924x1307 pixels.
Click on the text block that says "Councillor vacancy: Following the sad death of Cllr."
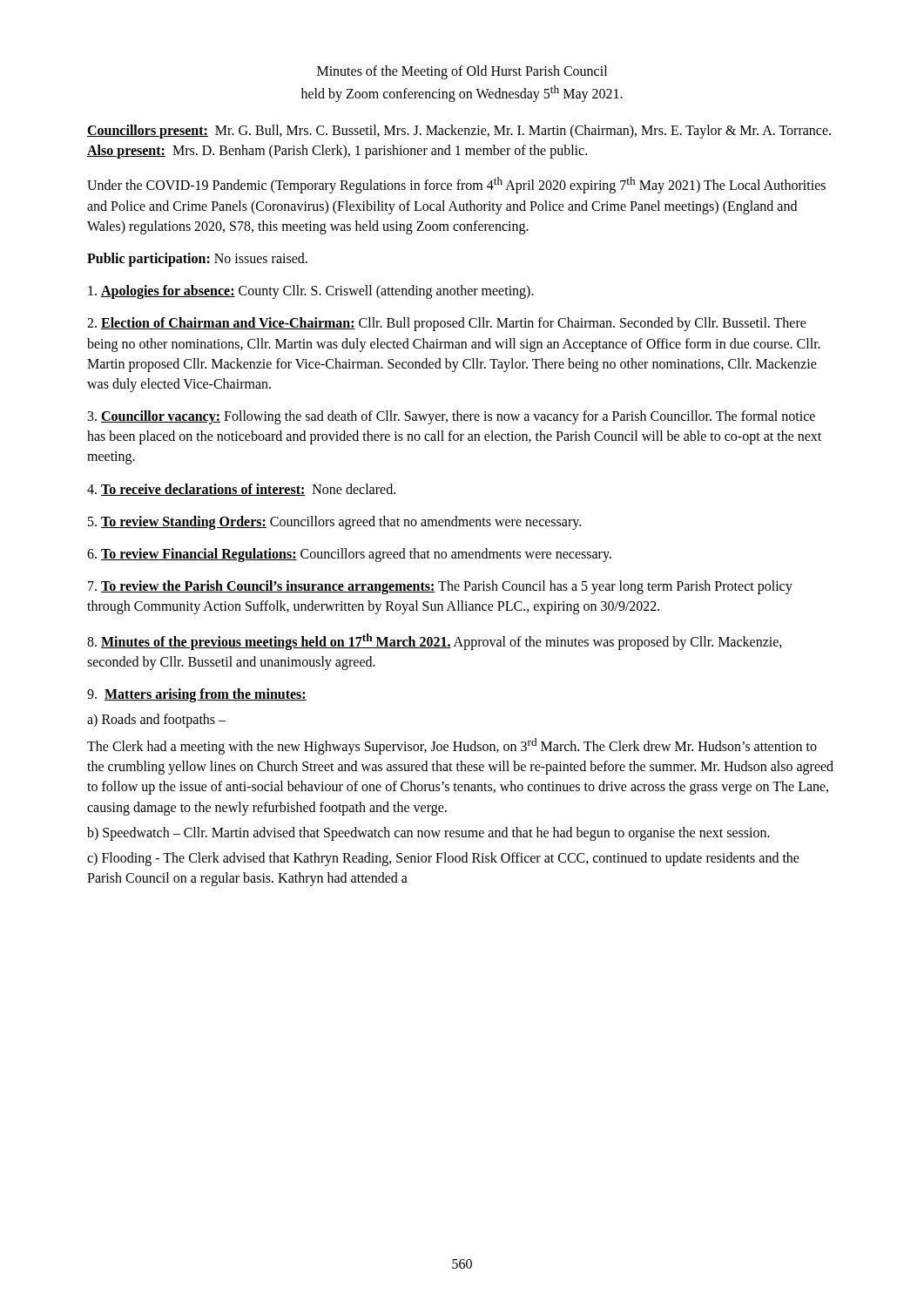(454, 436)
